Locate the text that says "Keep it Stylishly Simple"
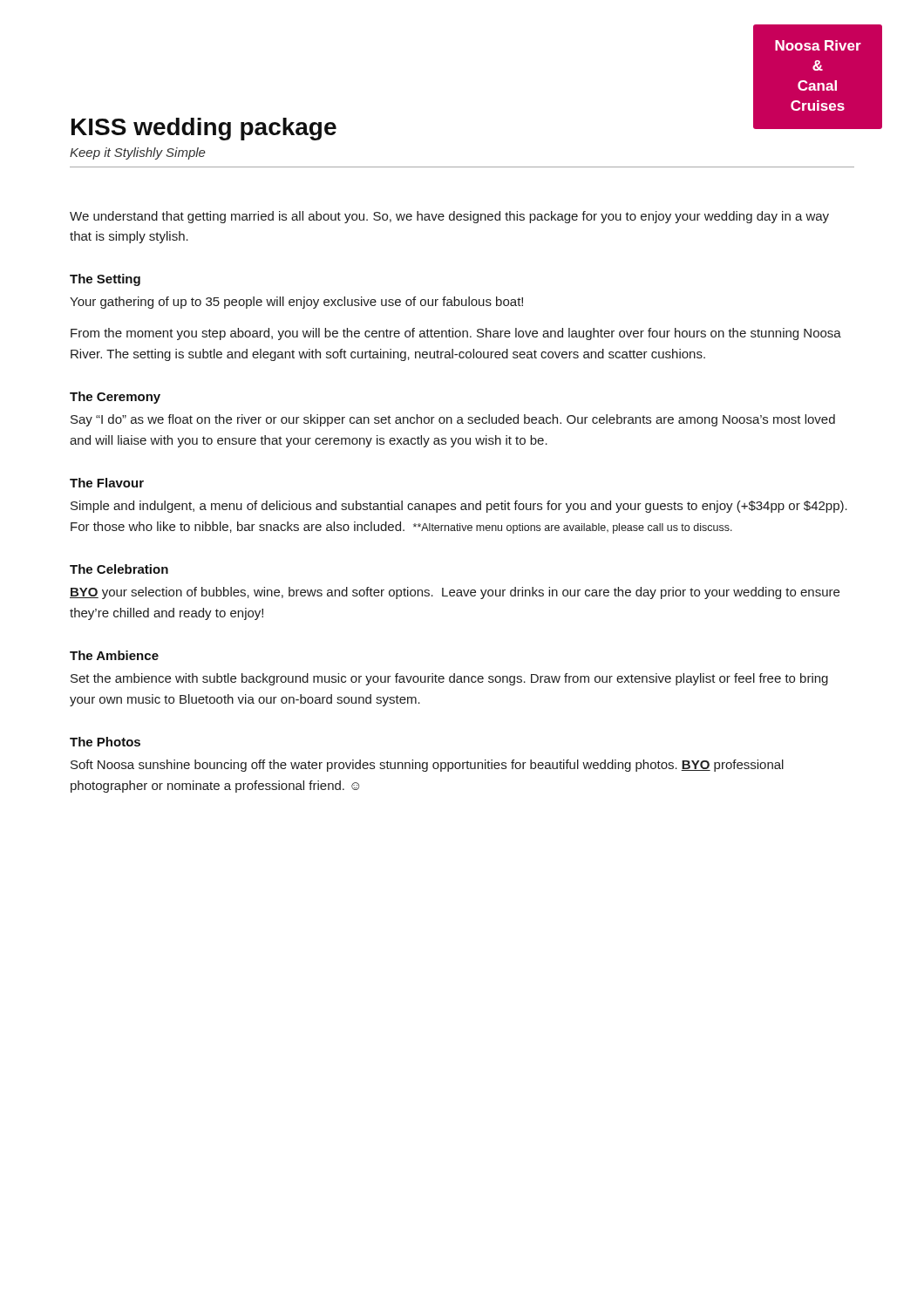 coord(138,152)
